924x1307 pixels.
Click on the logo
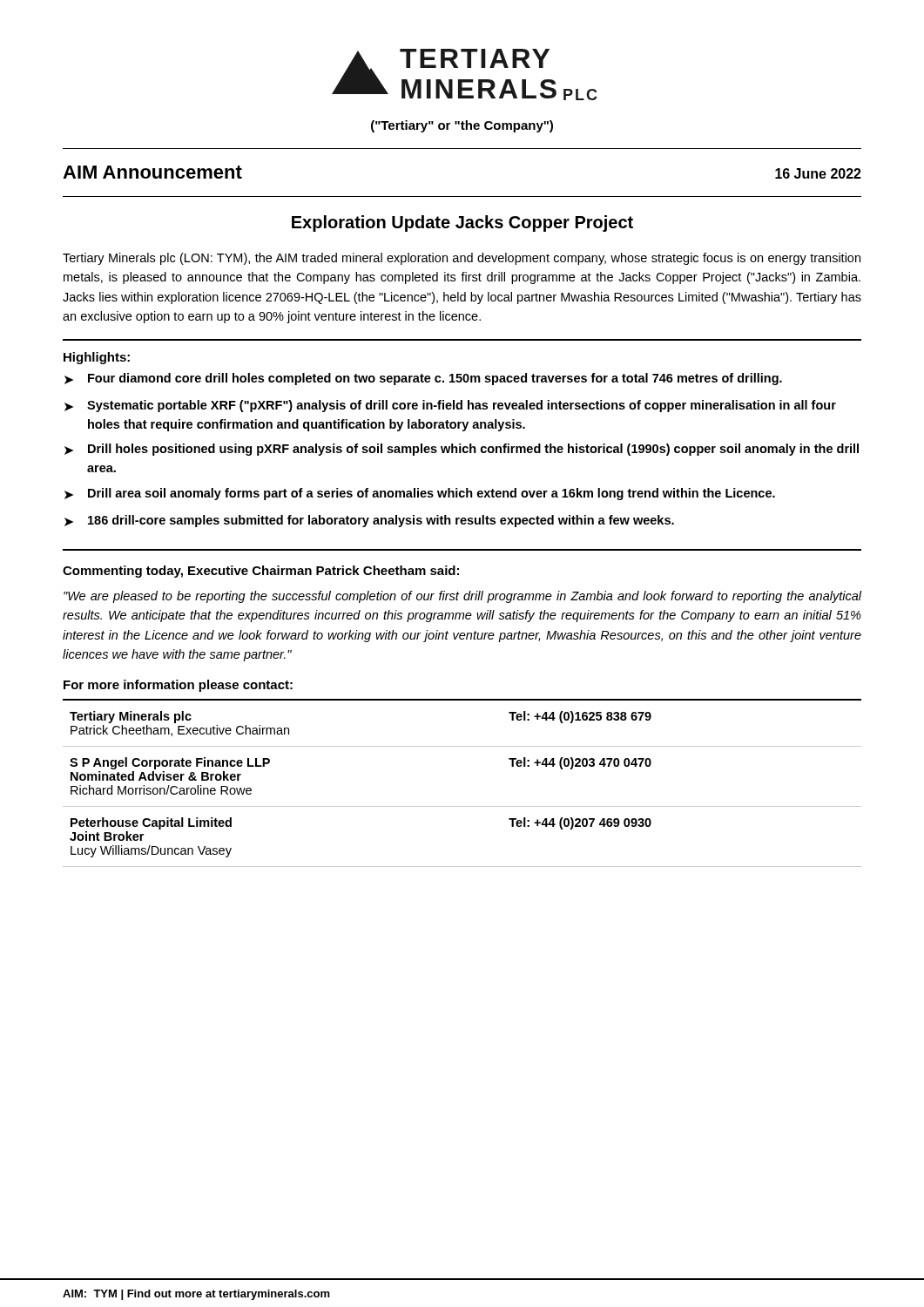pyautogui.click(x=462, y=59)
